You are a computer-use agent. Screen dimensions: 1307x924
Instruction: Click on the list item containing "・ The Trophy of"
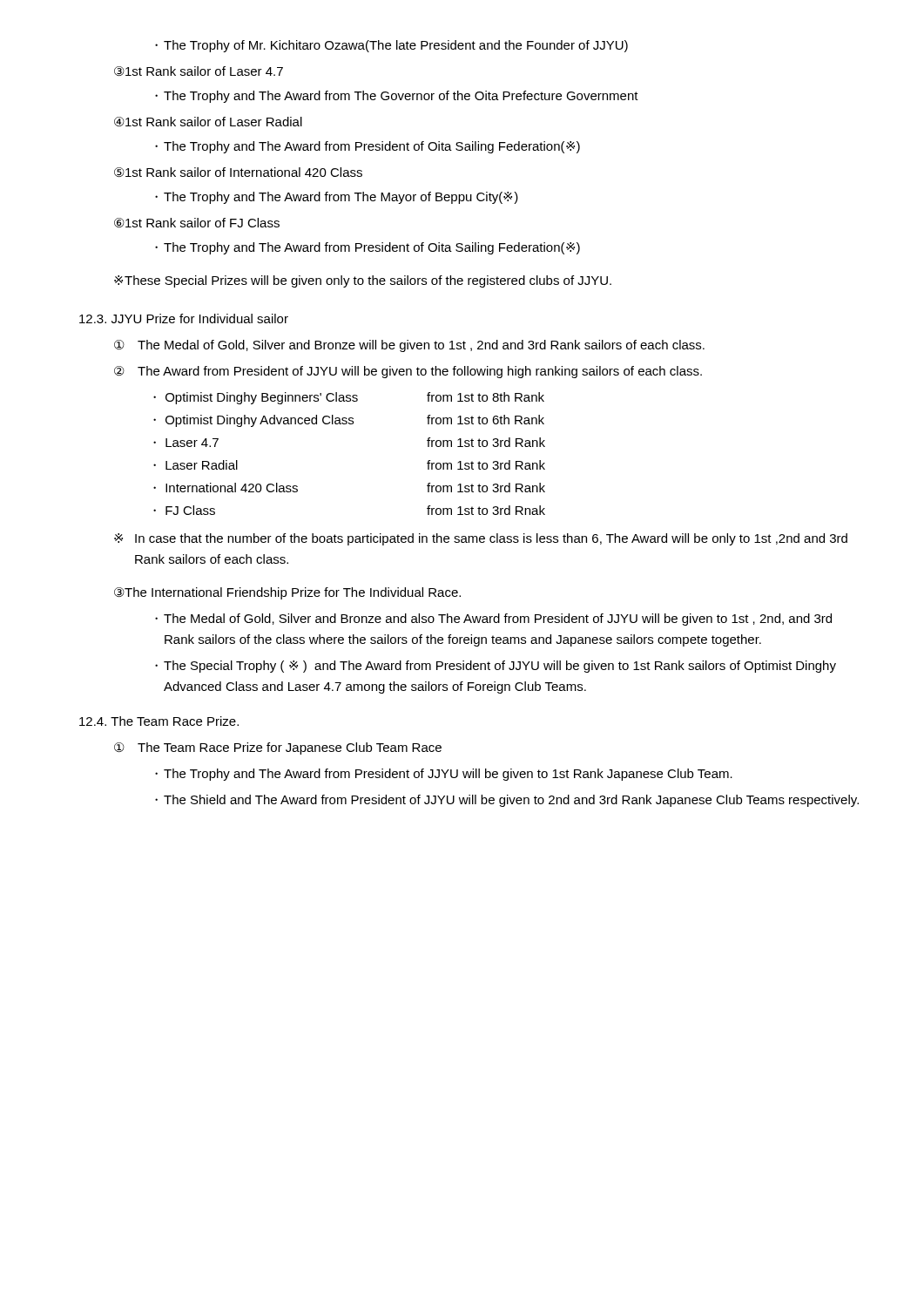pos(506,45)
